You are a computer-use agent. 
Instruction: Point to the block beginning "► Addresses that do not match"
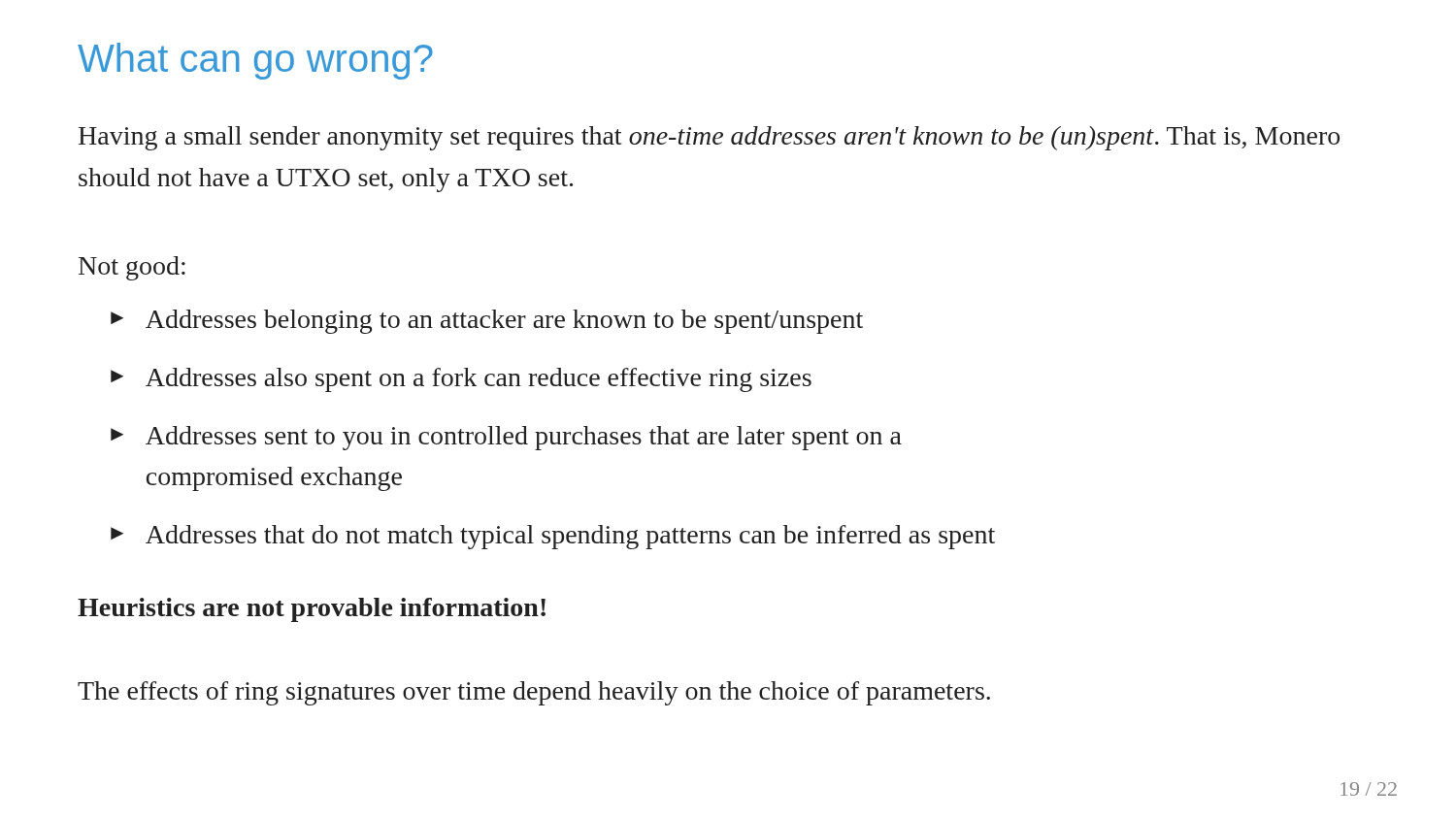pyautogui.click(x=728, y=535)
